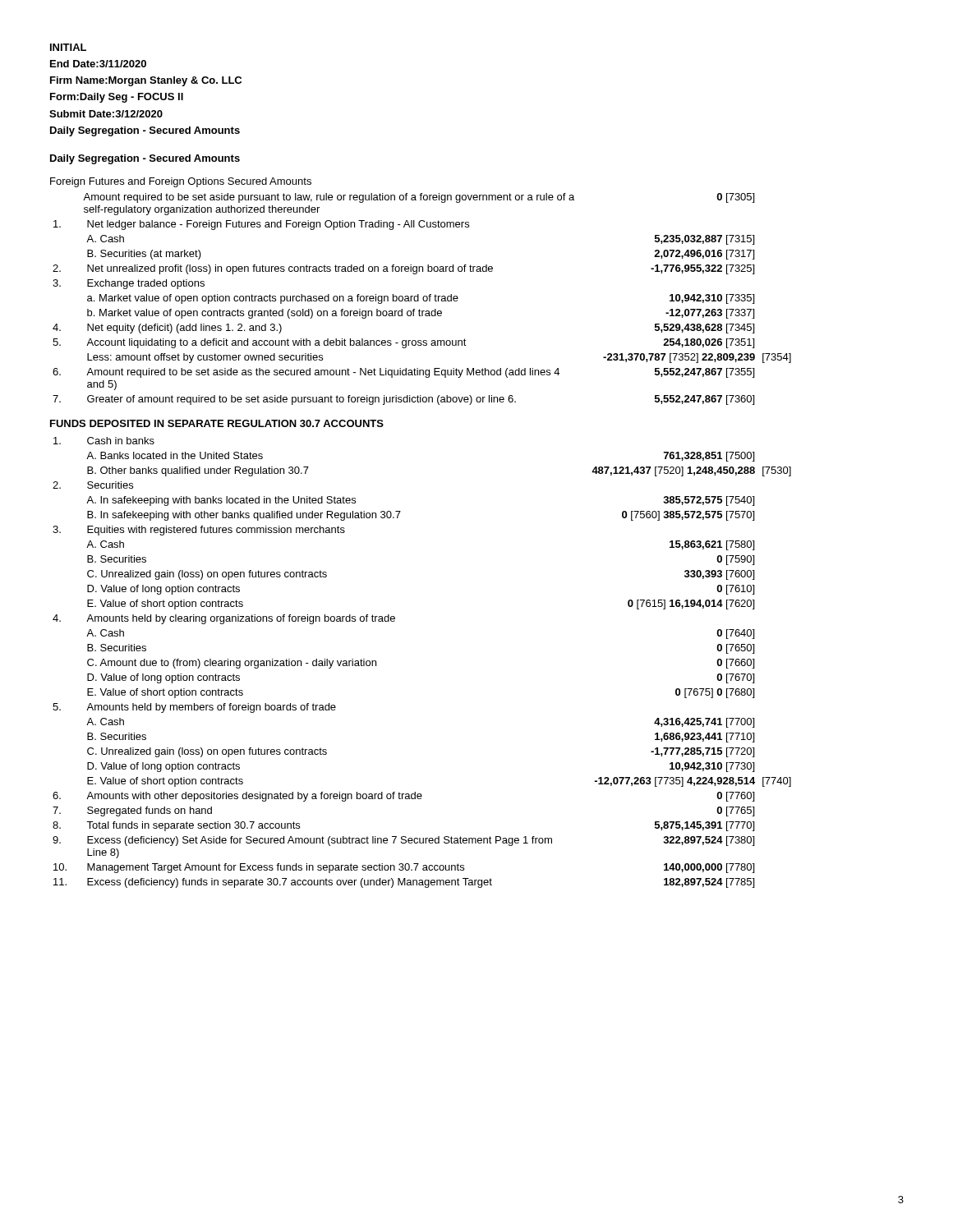Image resolution: width=953 pixels, height=1232 pixels.
Task: Find "4,316,425,741 [7700]" on this page
Action: point(705,721)
